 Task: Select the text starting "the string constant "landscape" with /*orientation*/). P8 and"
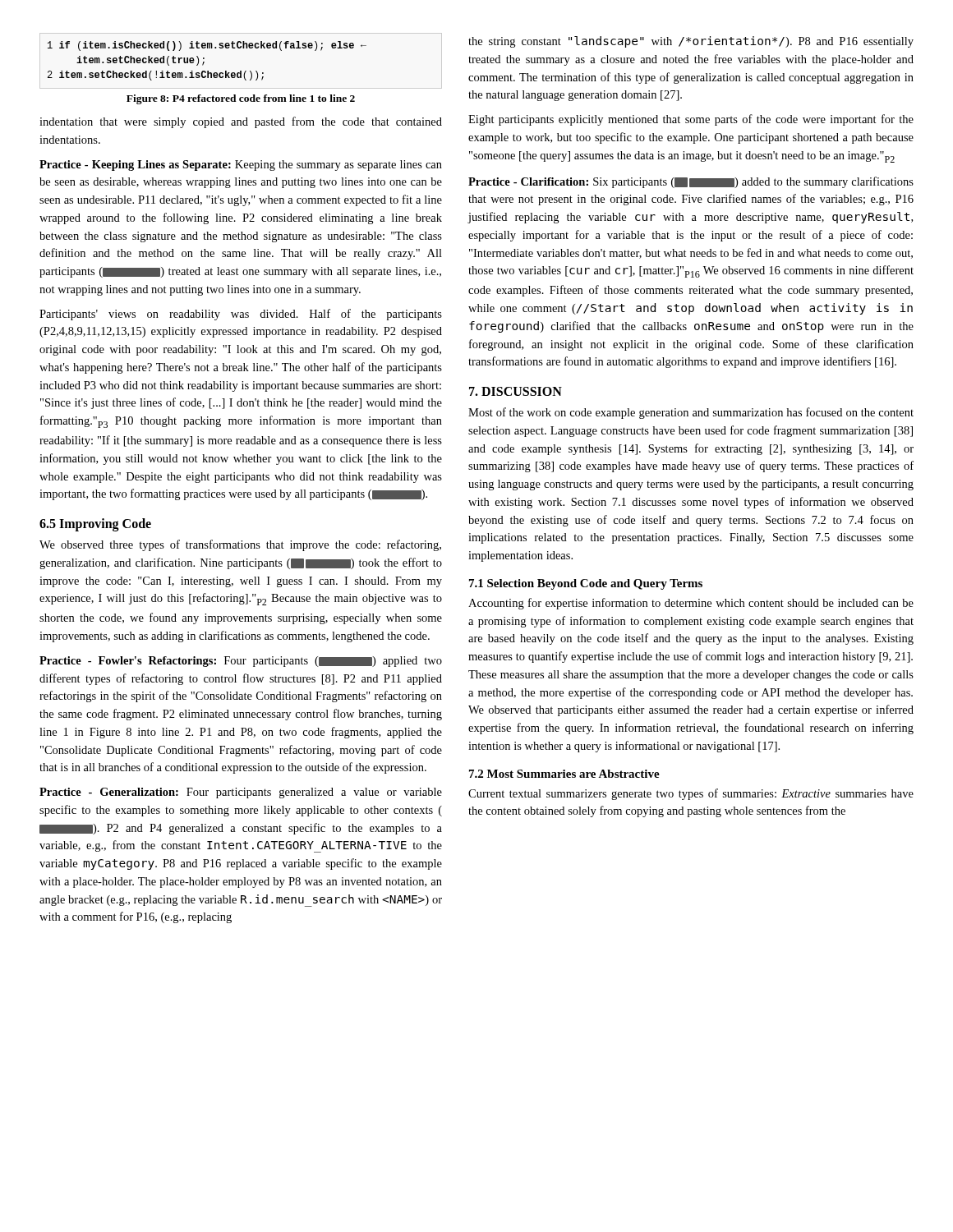tap(691, 69)
